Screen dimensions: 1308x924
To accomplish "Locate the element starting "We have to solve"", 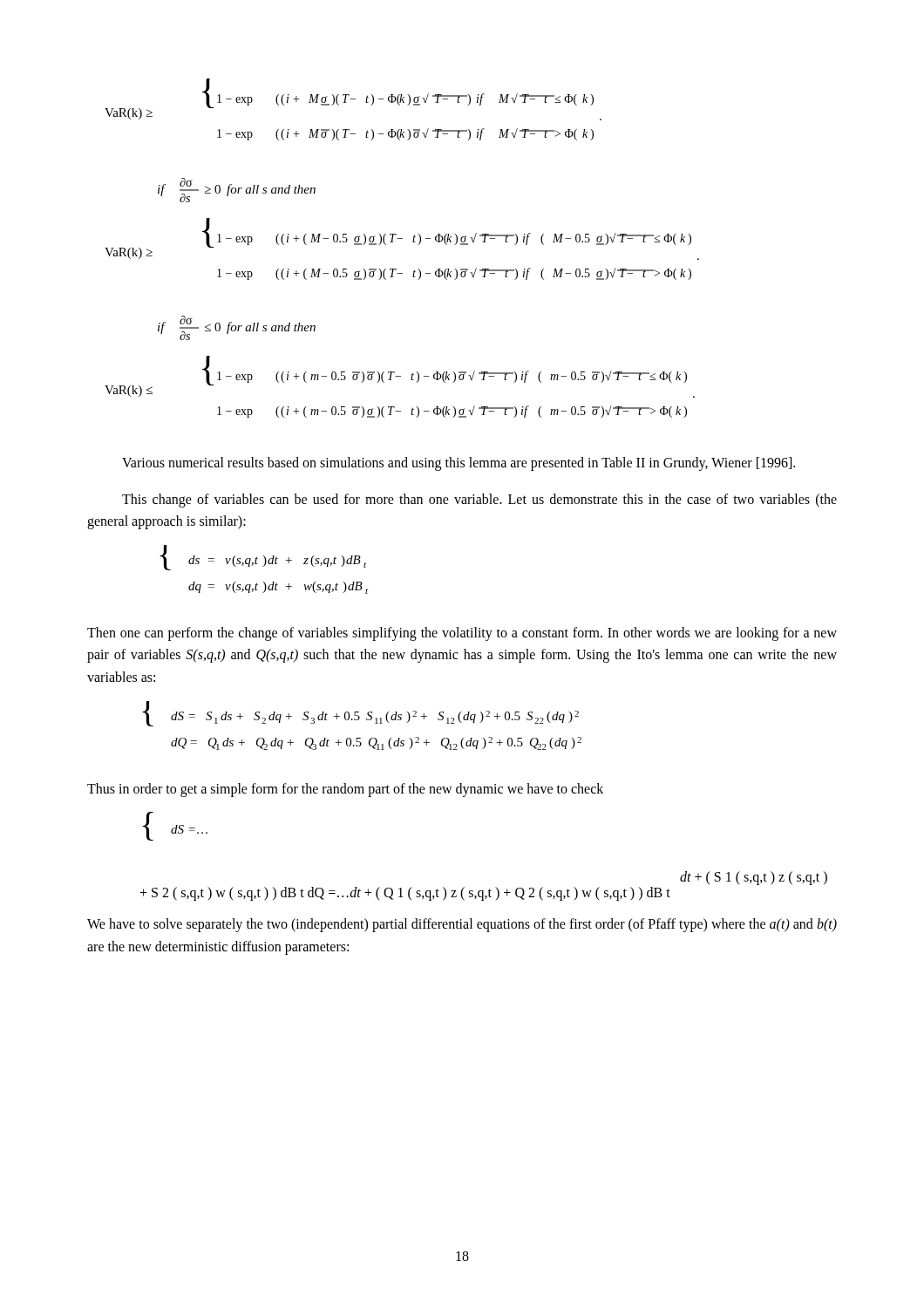I will (462, 935).
